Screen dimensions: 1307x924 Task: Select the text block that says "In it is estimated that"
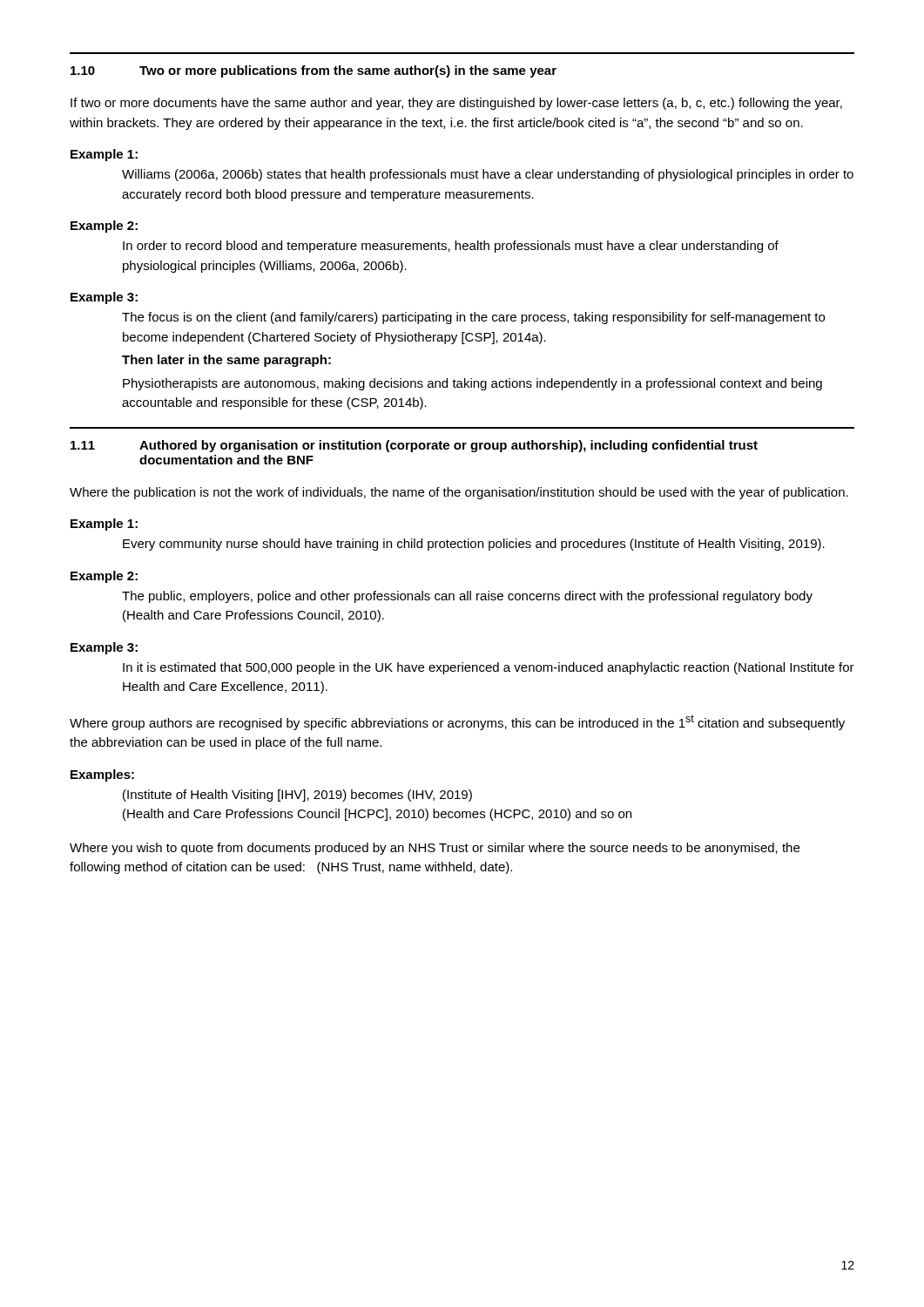(488, 676)
